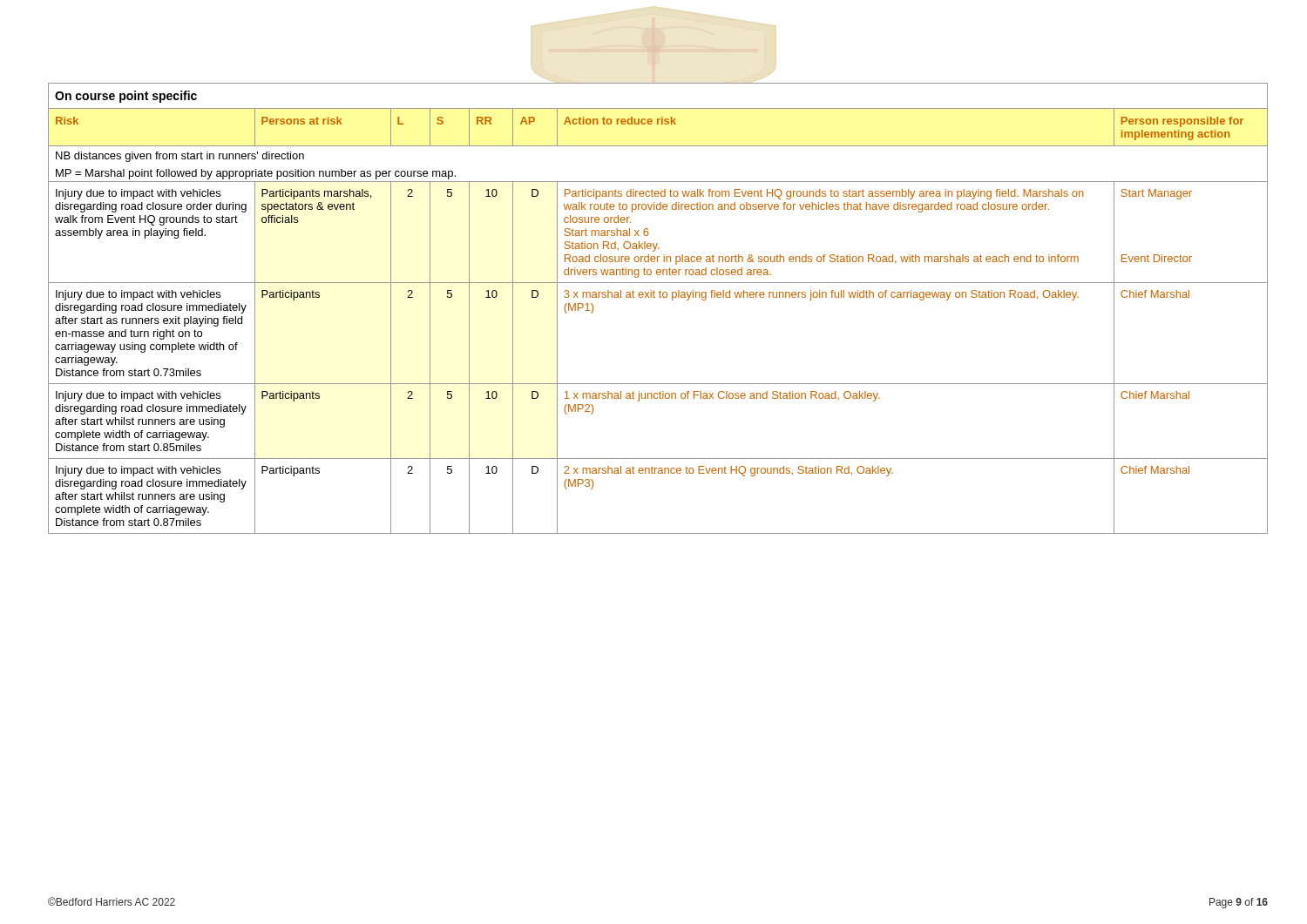This screenshot has height=924, width=1307.
Task: Select the logo
Action: pos(654,49)
